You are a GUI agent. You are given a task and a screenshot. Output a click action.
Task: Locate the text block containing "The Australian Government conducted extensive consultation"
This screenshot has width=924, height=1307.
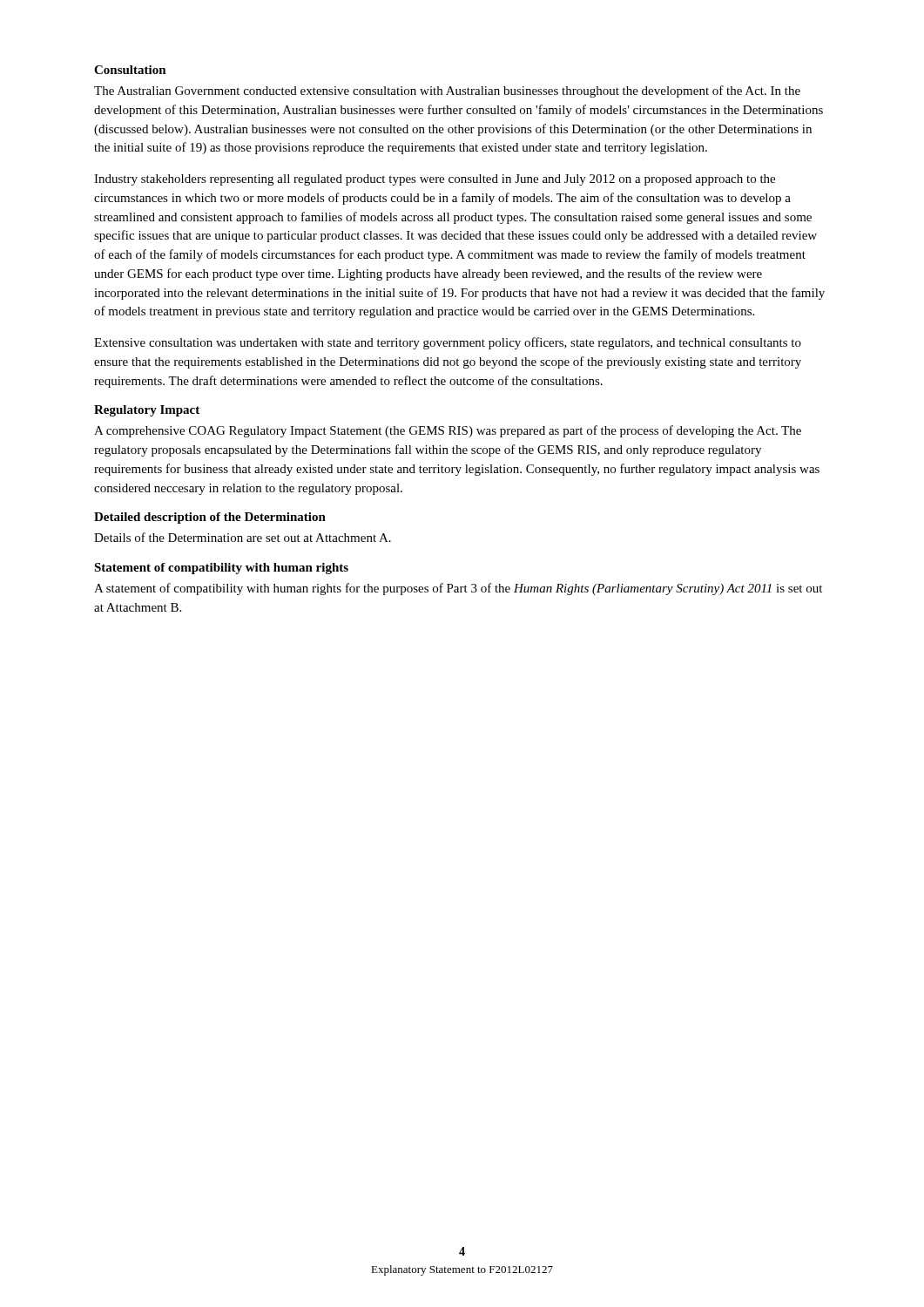tap(459, 119)
